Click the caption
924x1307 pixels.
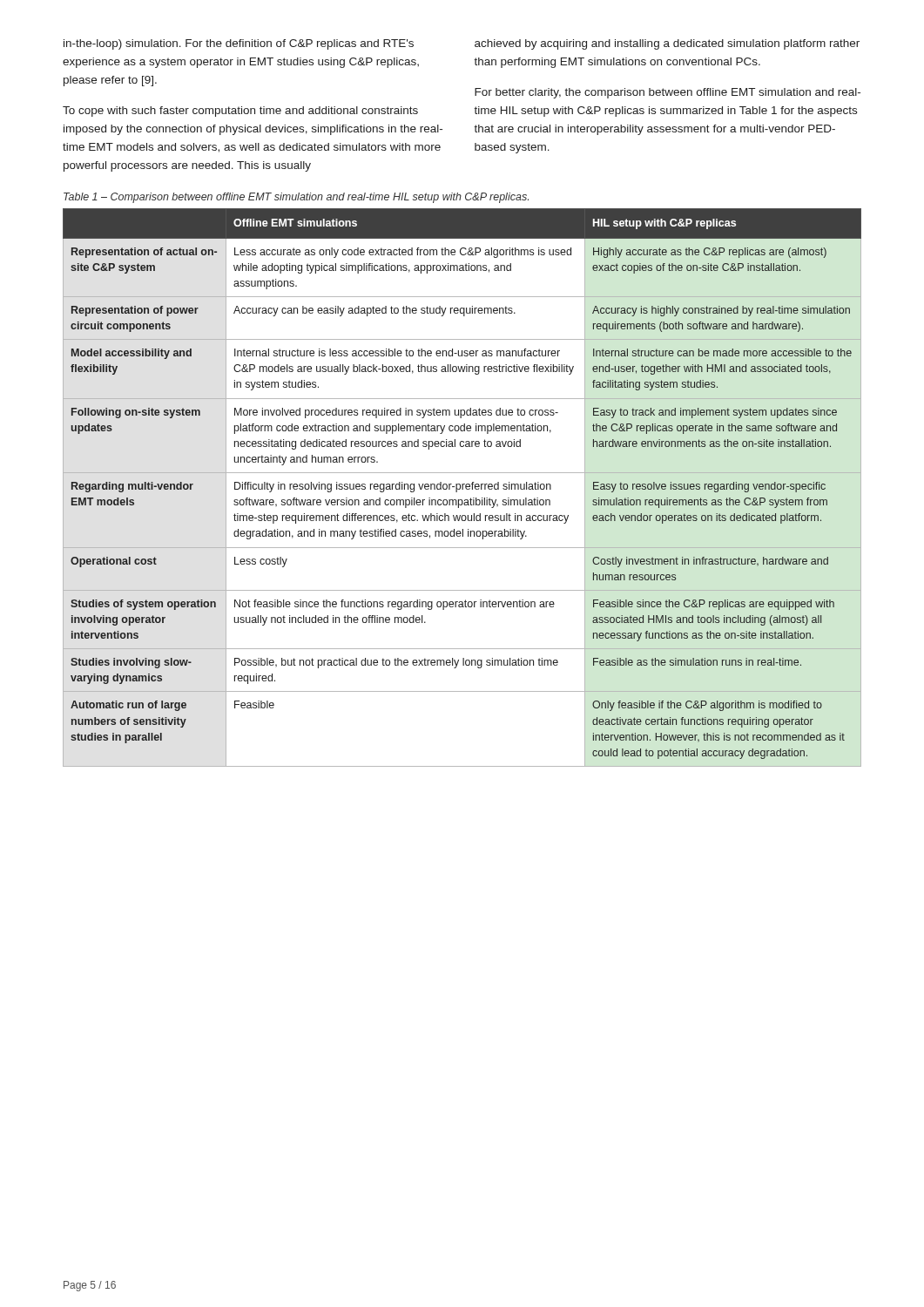point(296,197)
